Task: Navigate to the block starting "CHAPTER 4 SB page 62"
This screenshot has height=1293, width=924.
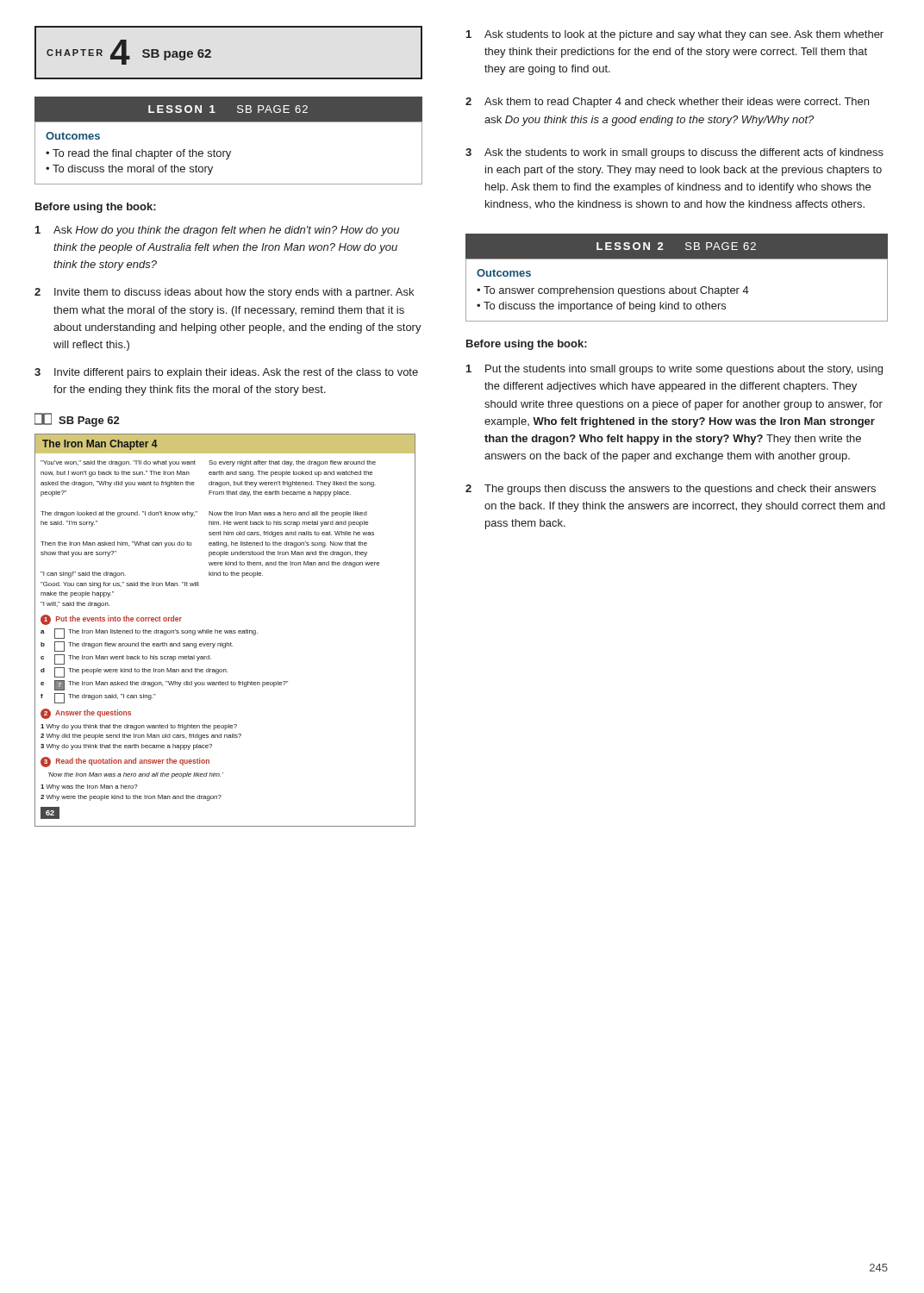Action: click(x=129, y=52)
